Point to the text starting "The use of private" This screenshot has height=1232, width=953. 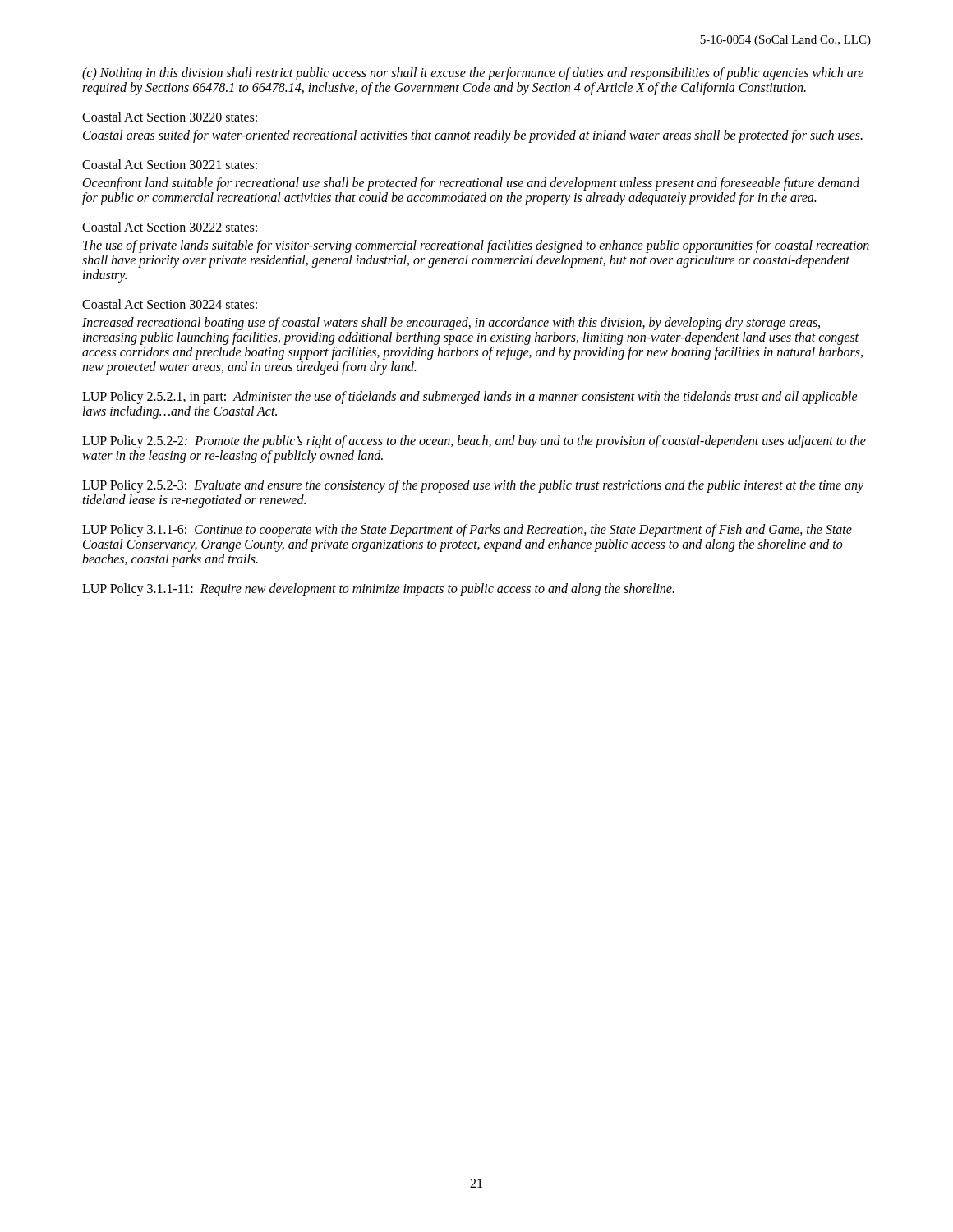[x=476, y=260]
